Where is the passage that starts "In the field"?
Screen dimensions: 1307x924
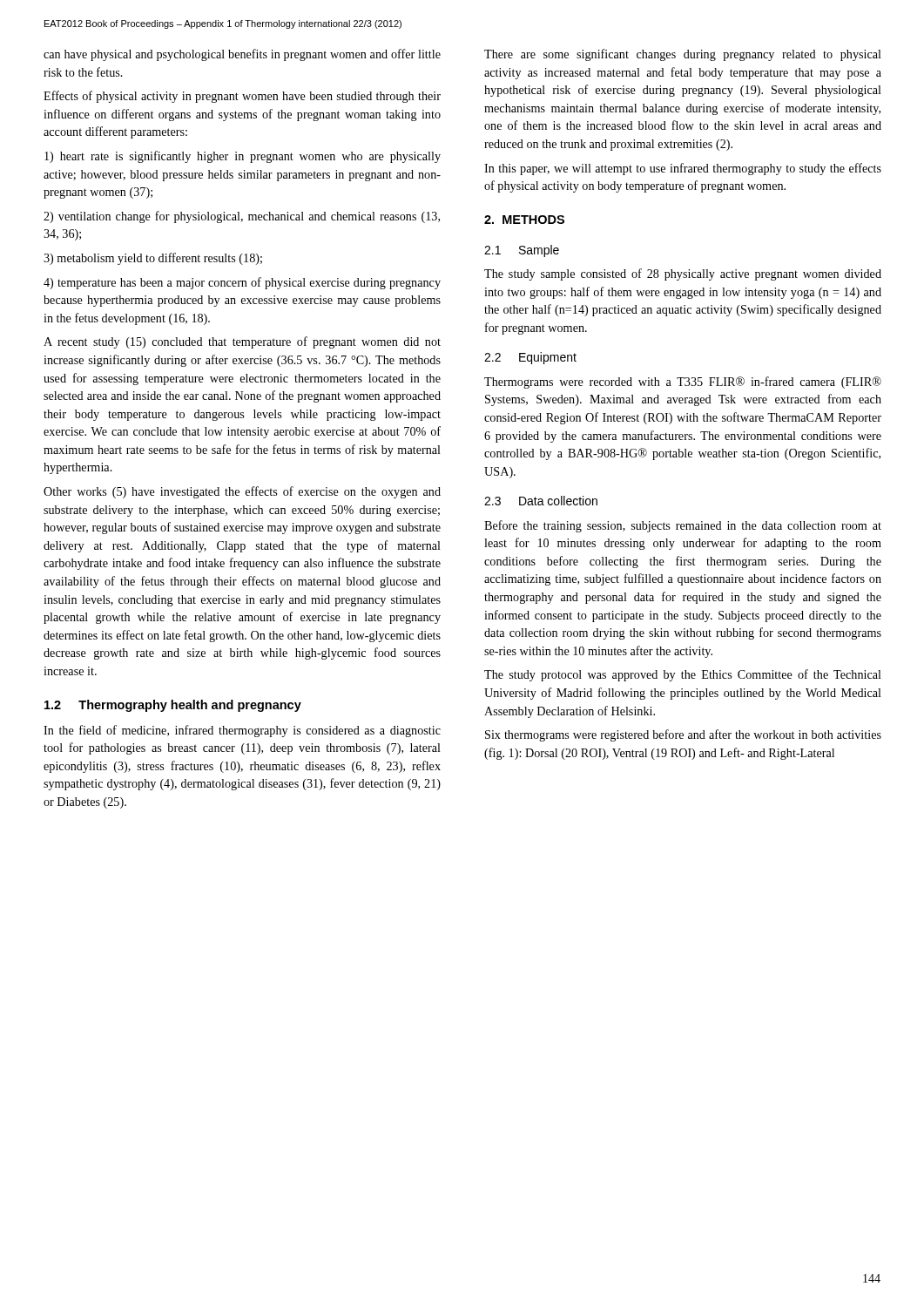point(242,766)
